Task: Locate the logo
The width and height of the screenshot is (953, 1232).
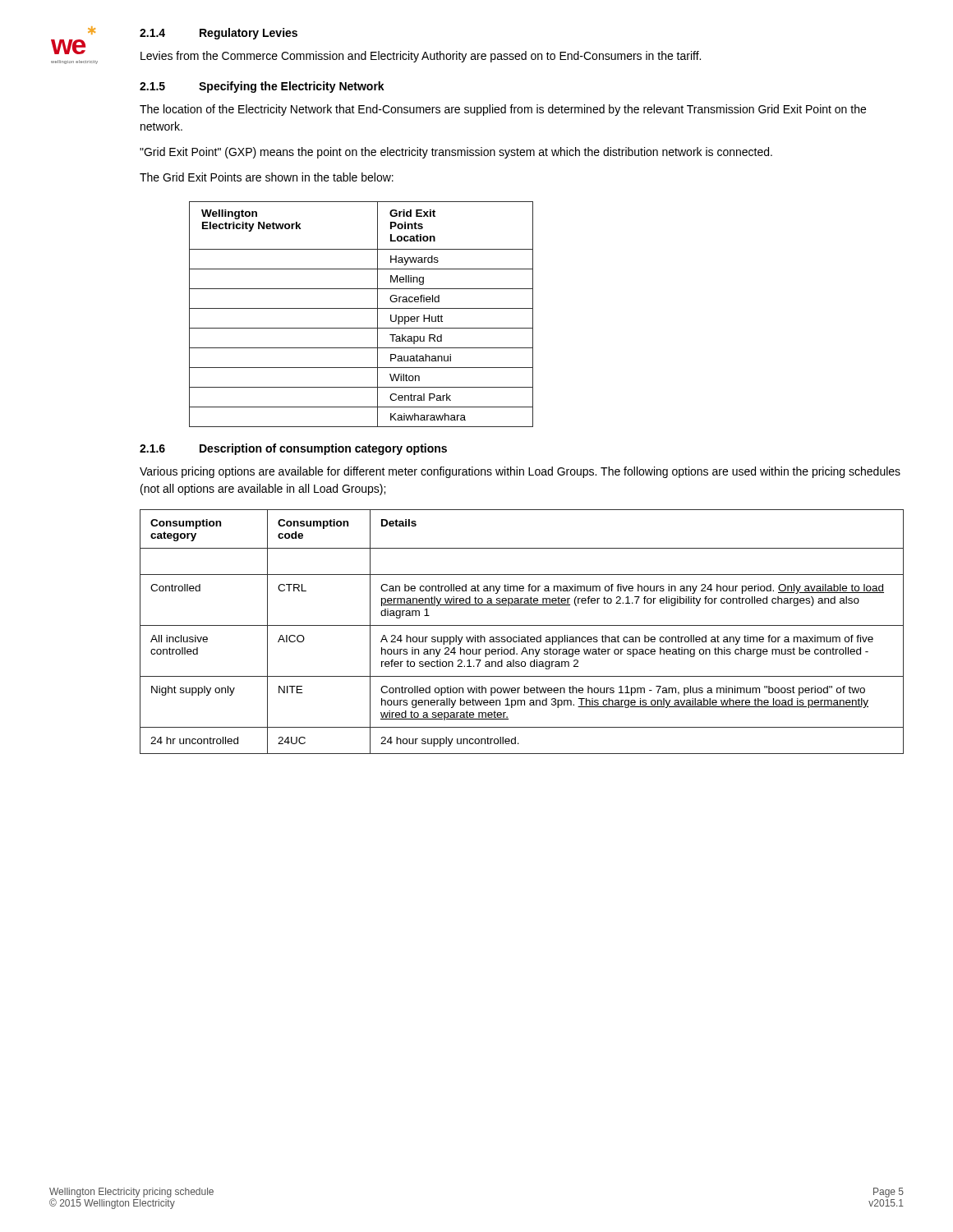Action: click(82, 46)
